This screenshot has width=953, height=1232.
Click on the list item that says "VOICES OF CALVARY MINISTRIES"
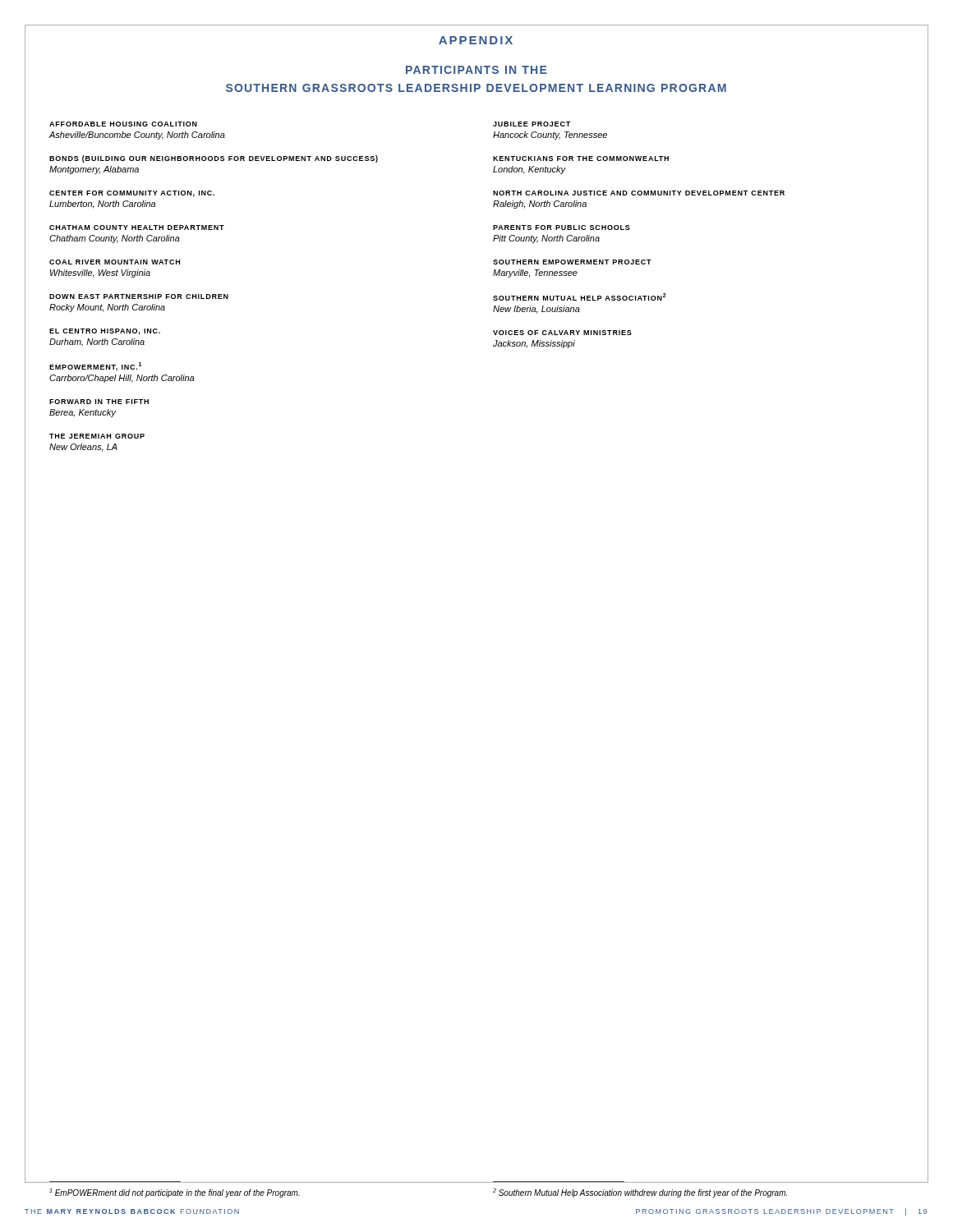point(562,333)
